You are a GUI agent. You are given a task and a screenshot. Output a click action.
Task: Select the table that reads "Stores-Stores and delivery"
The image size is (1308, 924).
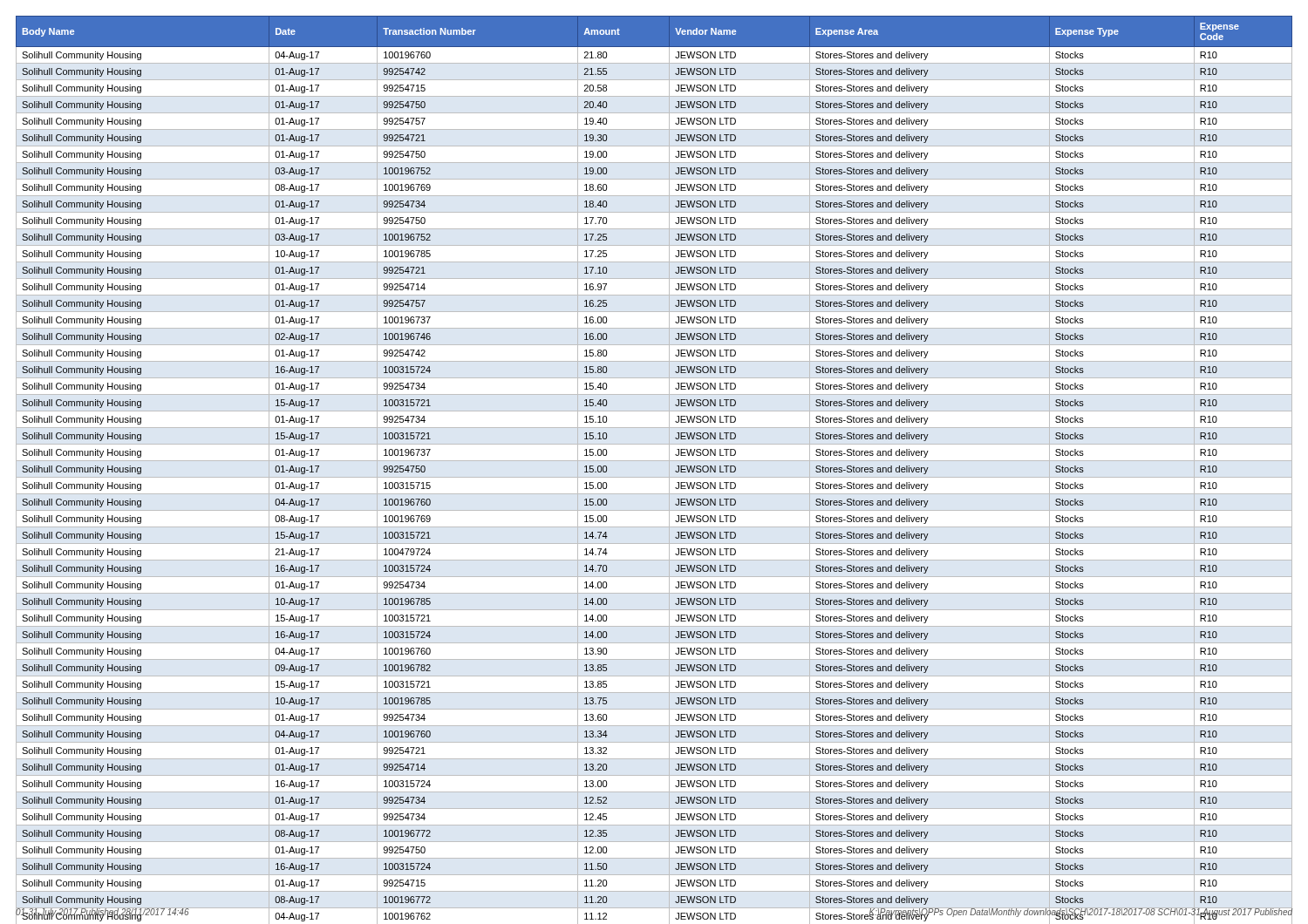click(x=654, y=470)
